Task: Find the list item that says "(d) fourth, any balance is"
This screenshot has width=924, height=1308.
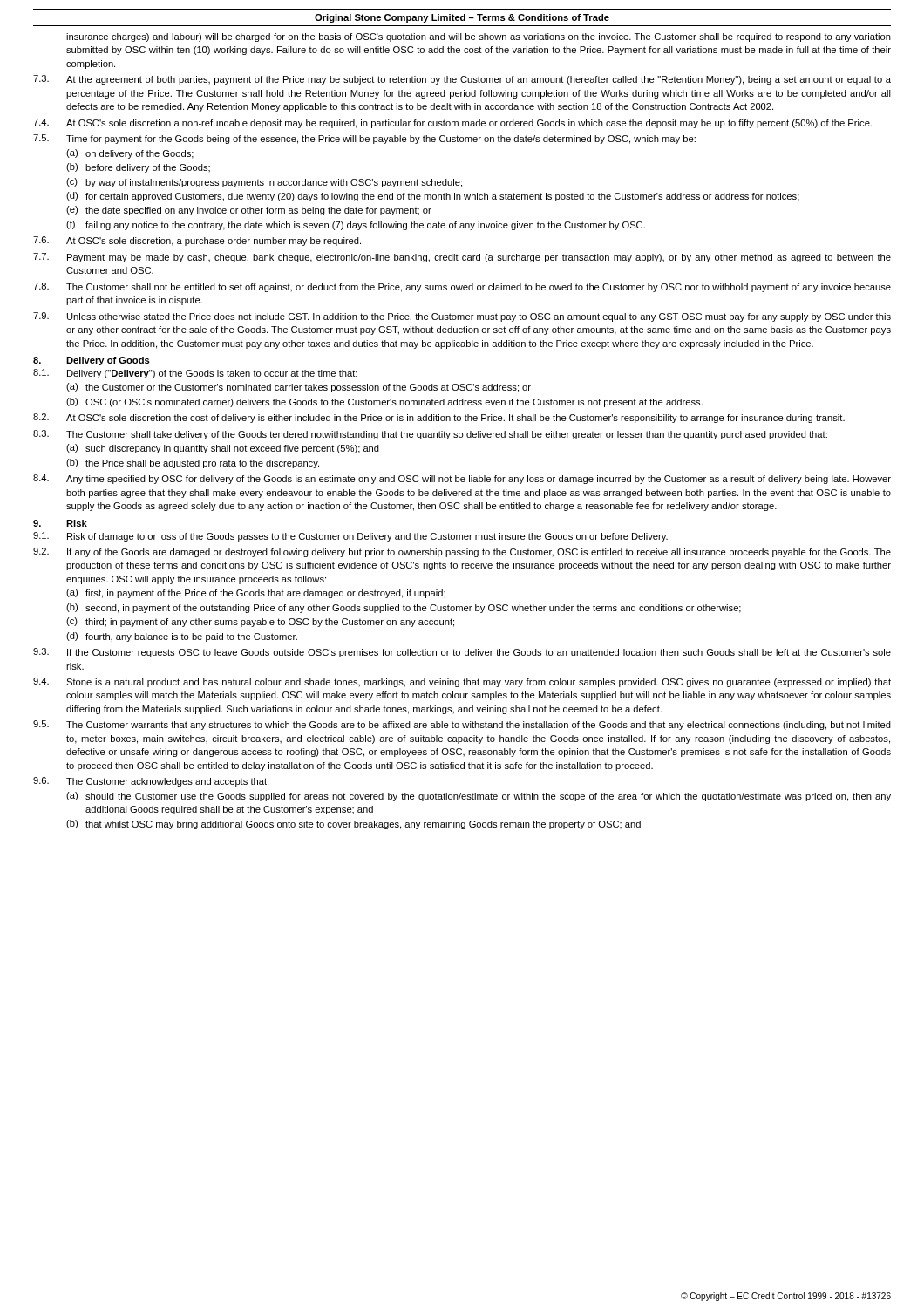Action: [x=479, y=637]
